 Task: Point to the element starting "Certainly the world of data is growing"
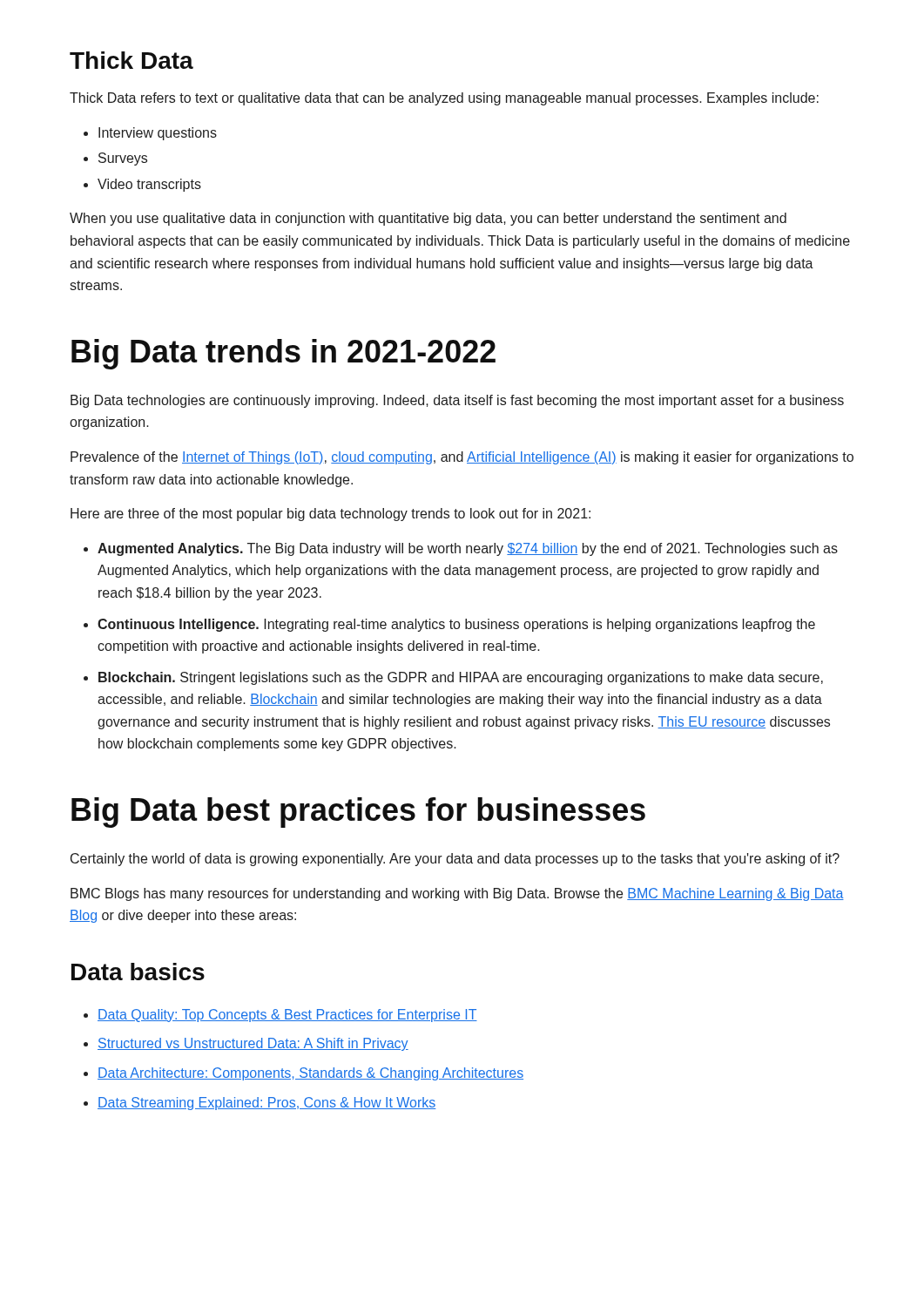[462, 859]
